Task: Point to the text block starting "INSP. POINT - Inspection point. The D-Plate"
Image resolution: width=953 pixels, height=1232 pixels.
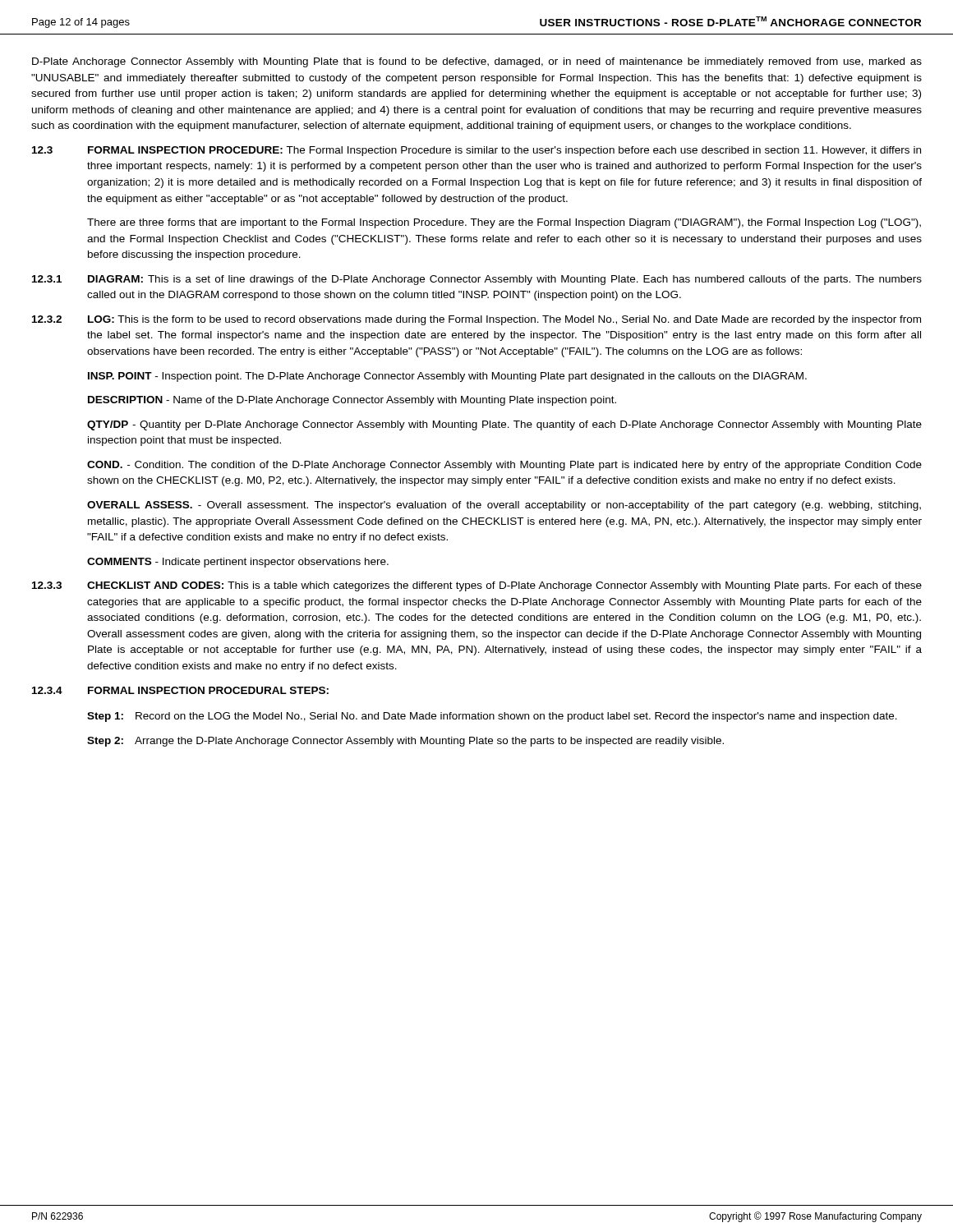Action: 447,375
